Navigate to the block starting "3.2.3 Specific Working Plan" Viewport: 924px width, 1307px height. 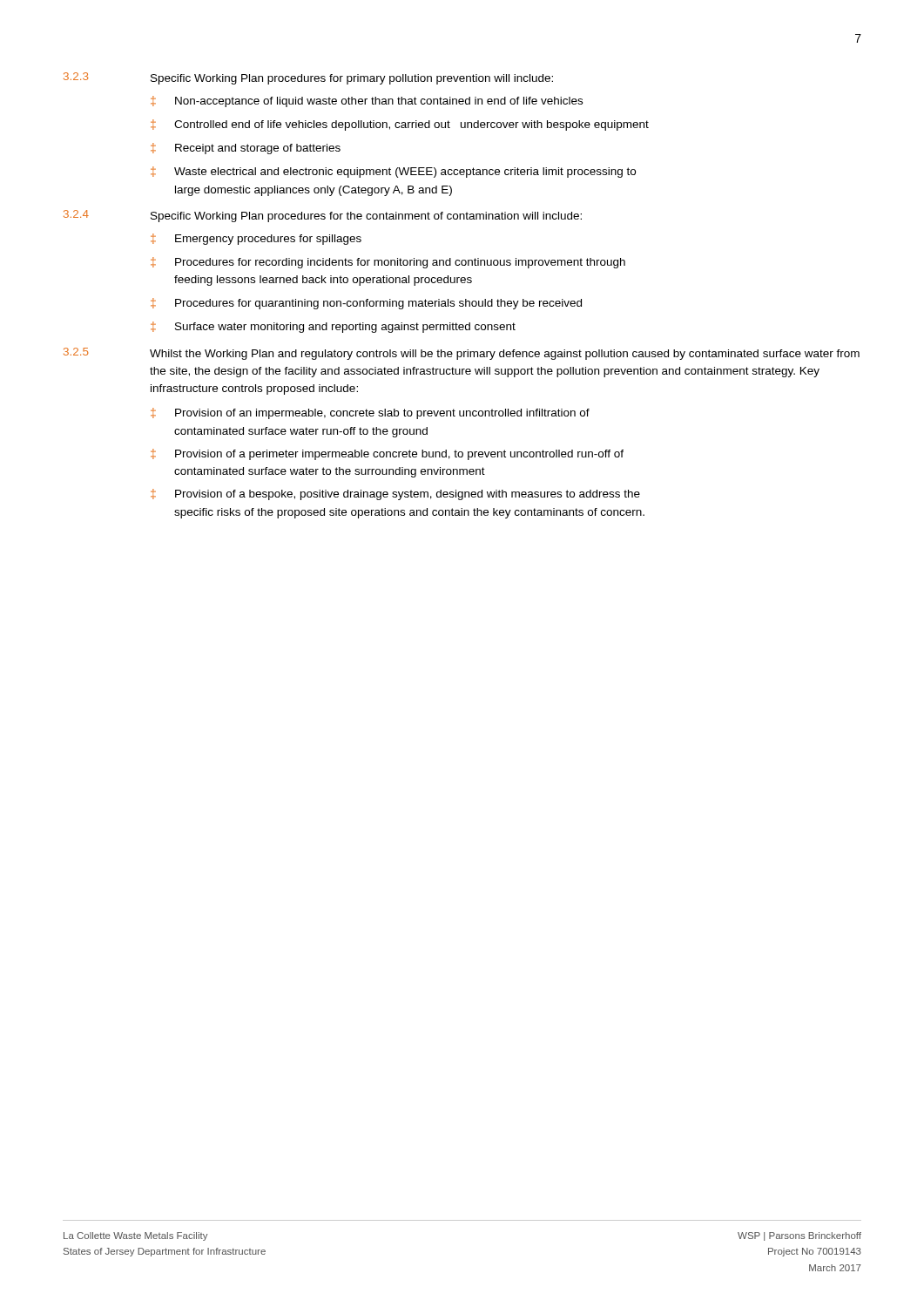click(x=462, y=78)
